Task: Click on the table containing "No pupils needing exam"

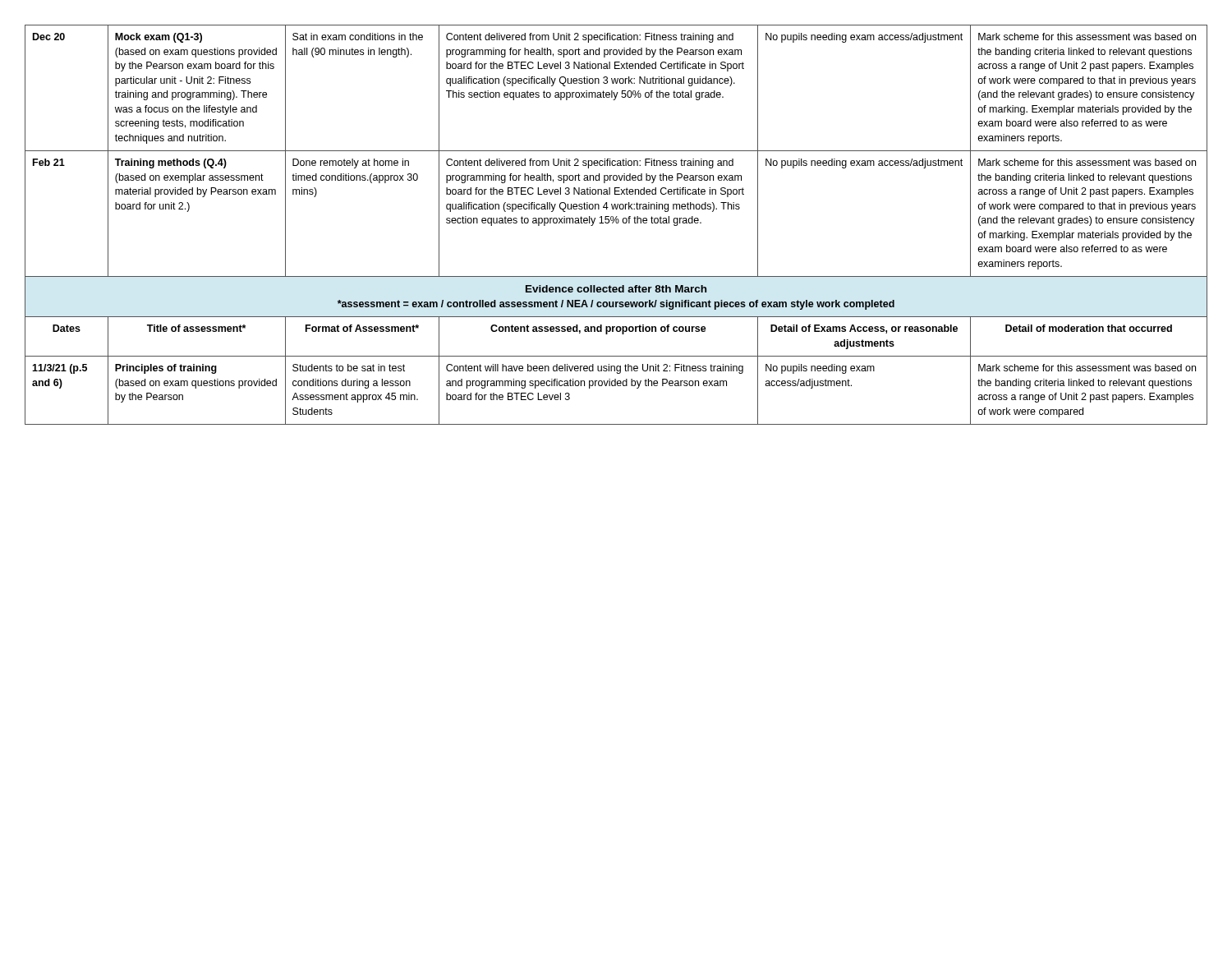Action: pyautogui.click(x=616, y=225)
